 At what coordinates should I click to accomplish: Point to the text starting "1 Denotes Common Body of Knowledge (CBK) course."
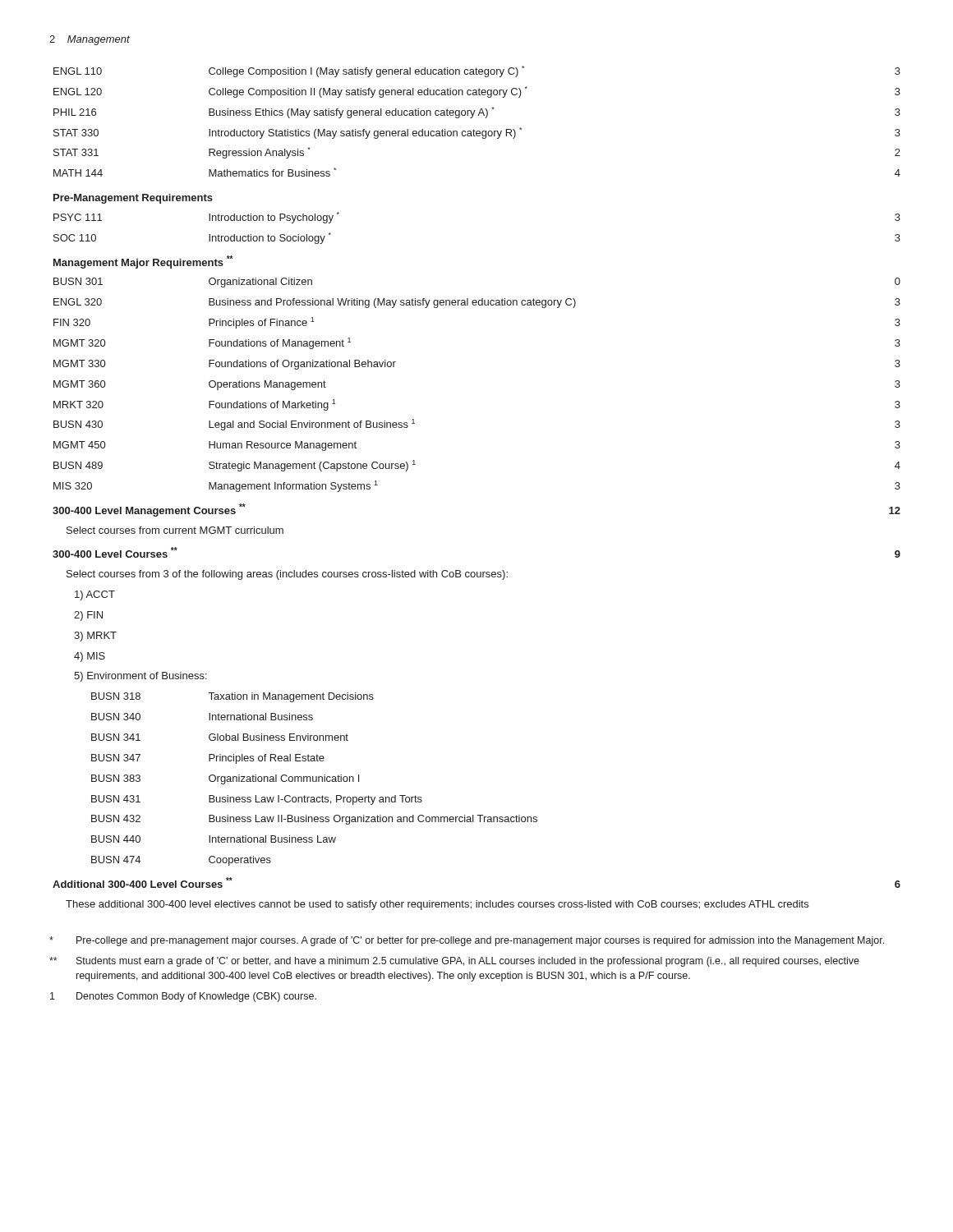pyautogui.click(x=183, y=997)
